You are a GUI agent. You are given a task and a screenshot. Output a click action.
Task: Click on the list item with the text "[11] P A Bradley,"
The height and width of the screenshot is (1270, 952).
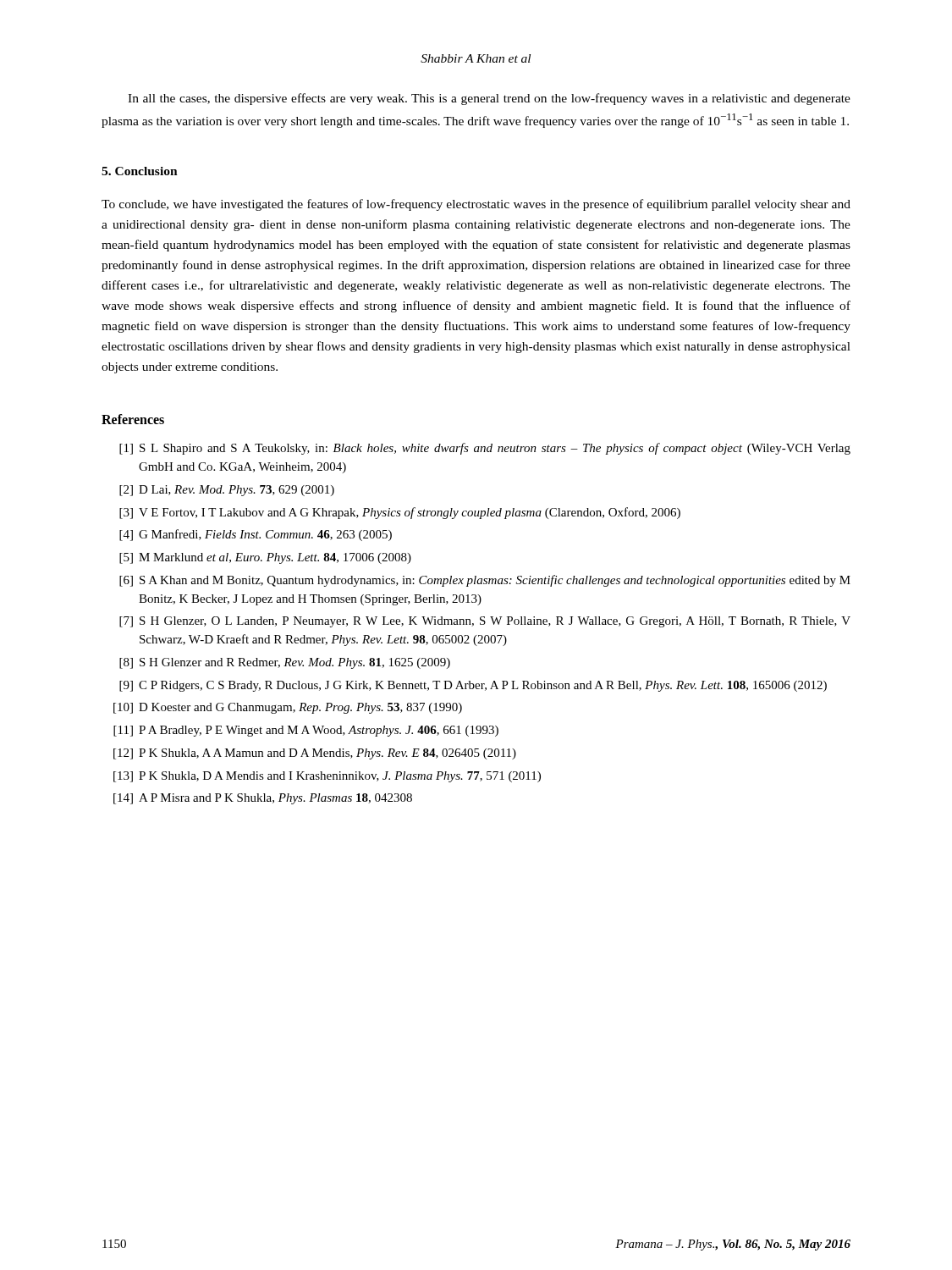pos(476,731)
